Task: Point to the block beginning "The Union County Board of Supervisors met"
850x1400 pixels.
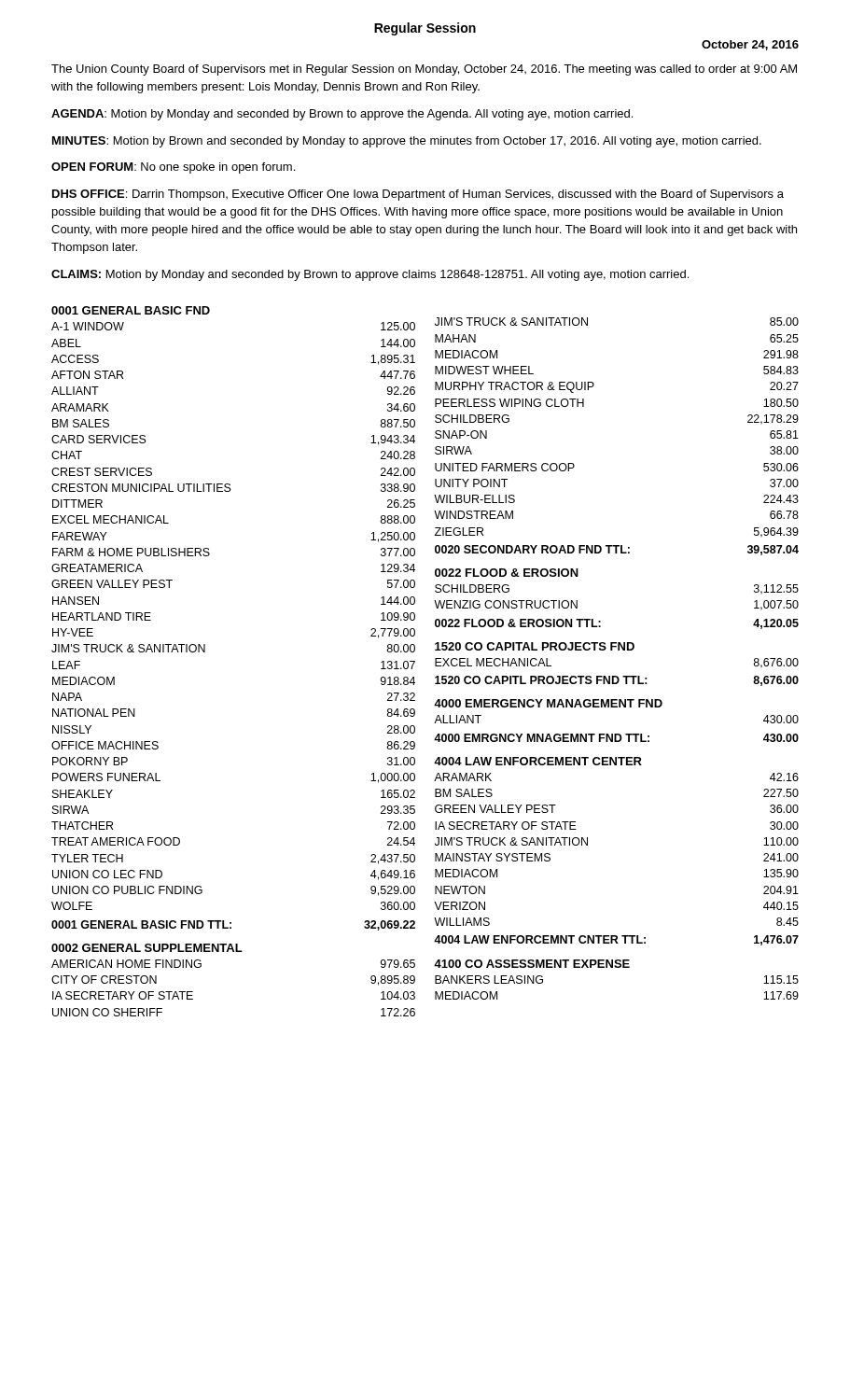Action: 425,77
